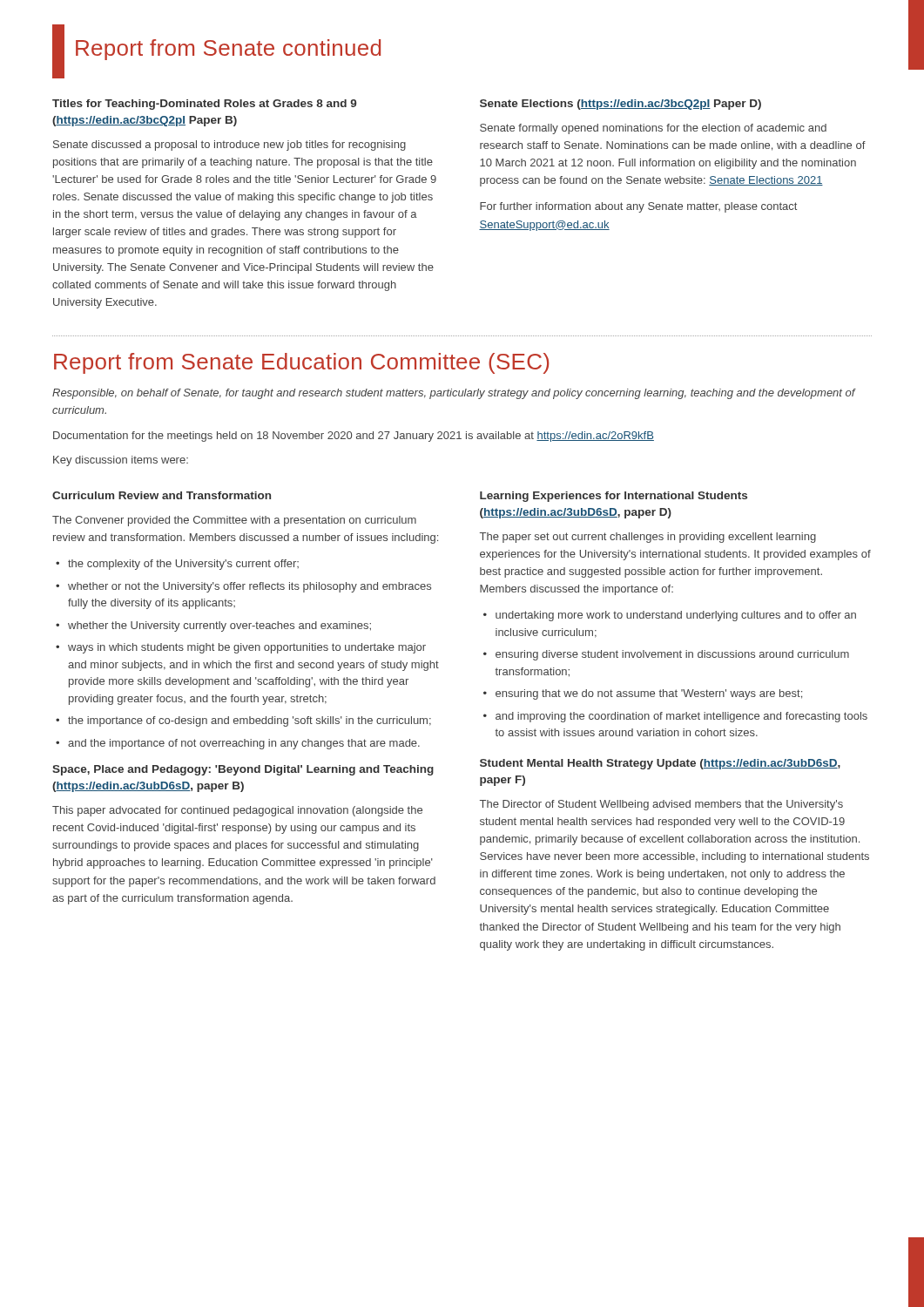This screenshot has width=924, height=1307.
Task: Find the block on this page that starts "For further information about any Senate"
Action: (676, 216)
